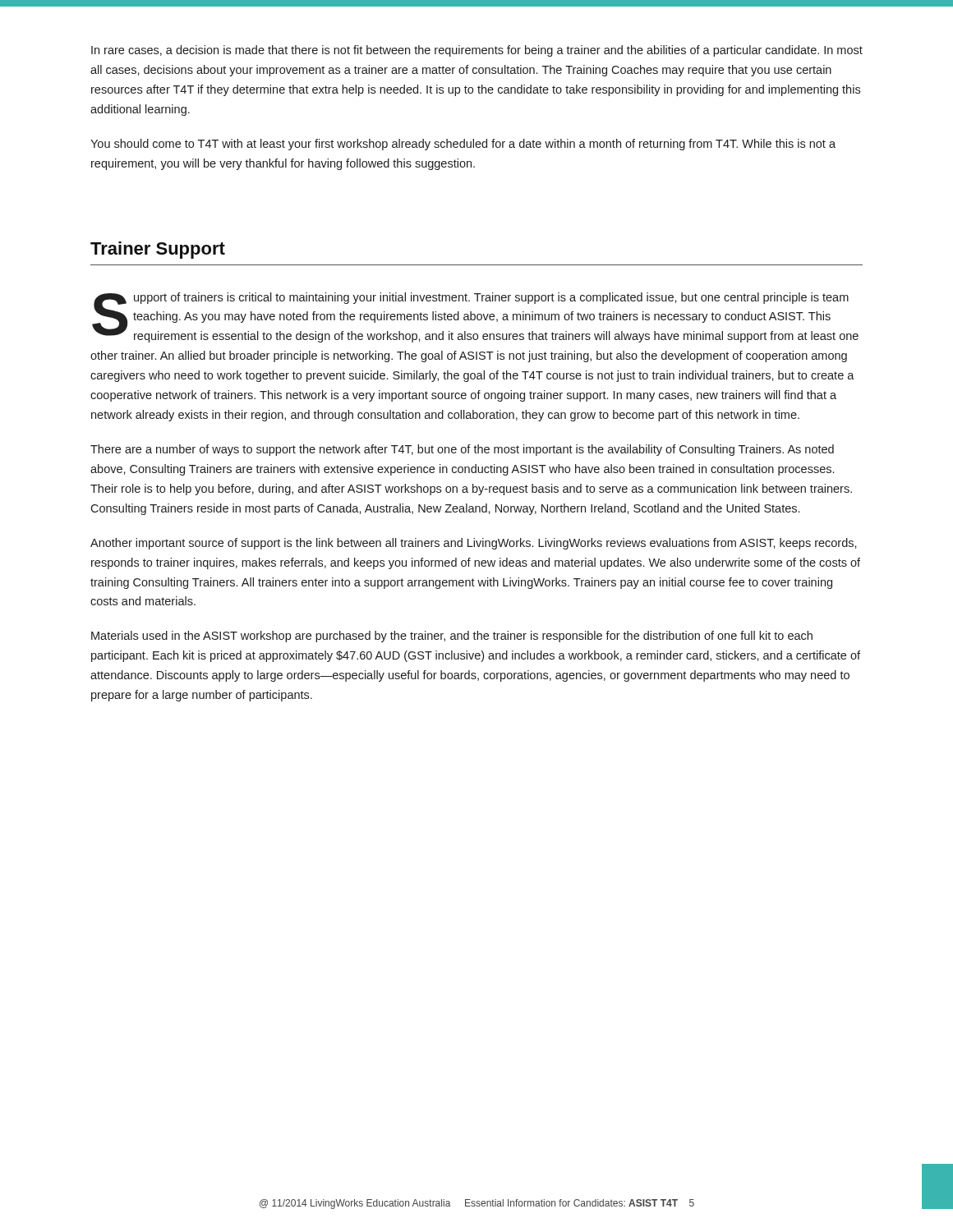The height and width of the screenshot is (1232, 953).
Task: Click on the text block that reads "You should come to"
Action: pyautogui.click(x=463, y=153)
